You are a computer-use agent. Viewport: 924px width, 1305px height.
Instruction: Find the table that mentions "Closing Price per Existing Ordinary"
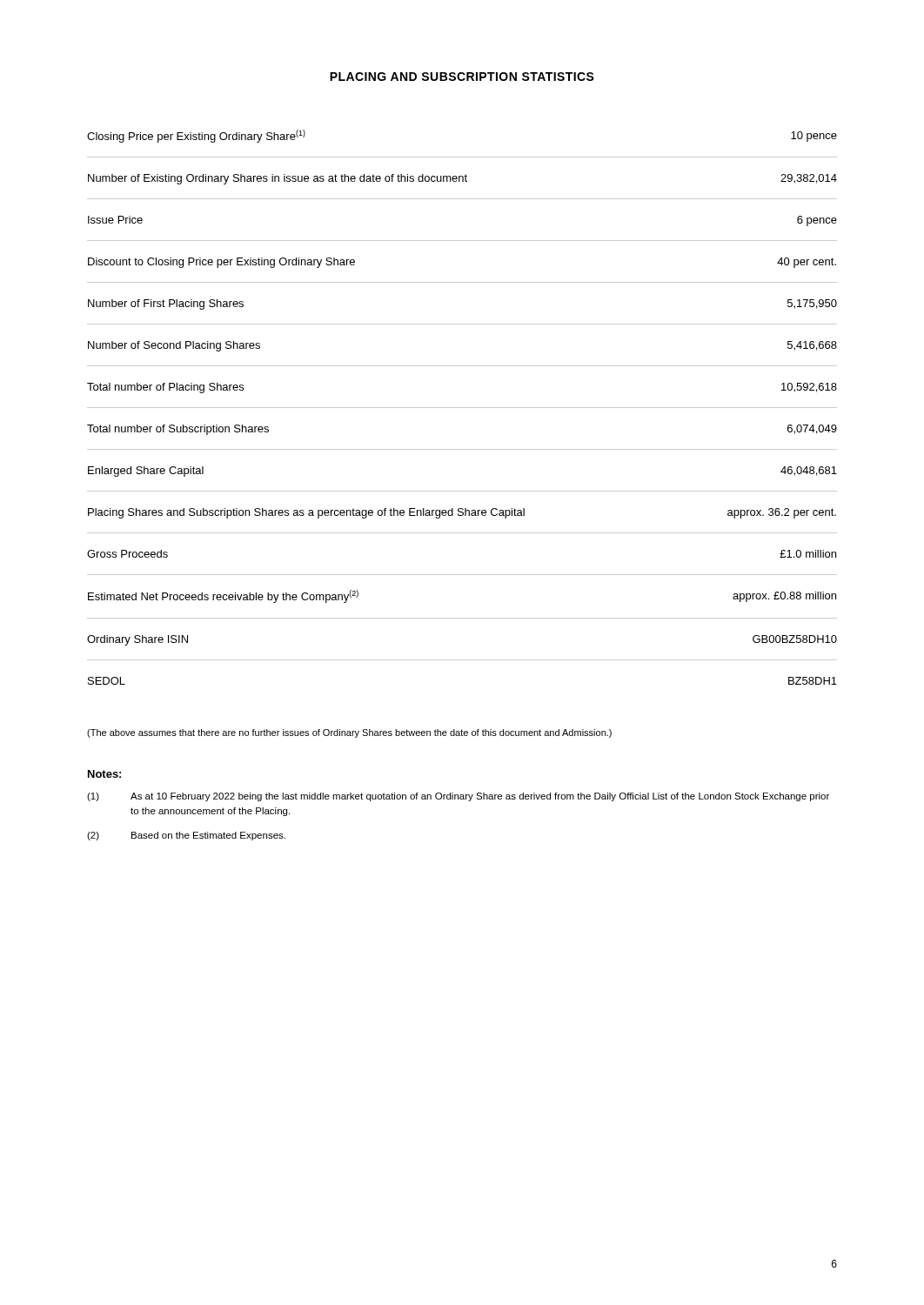(462, 408)
